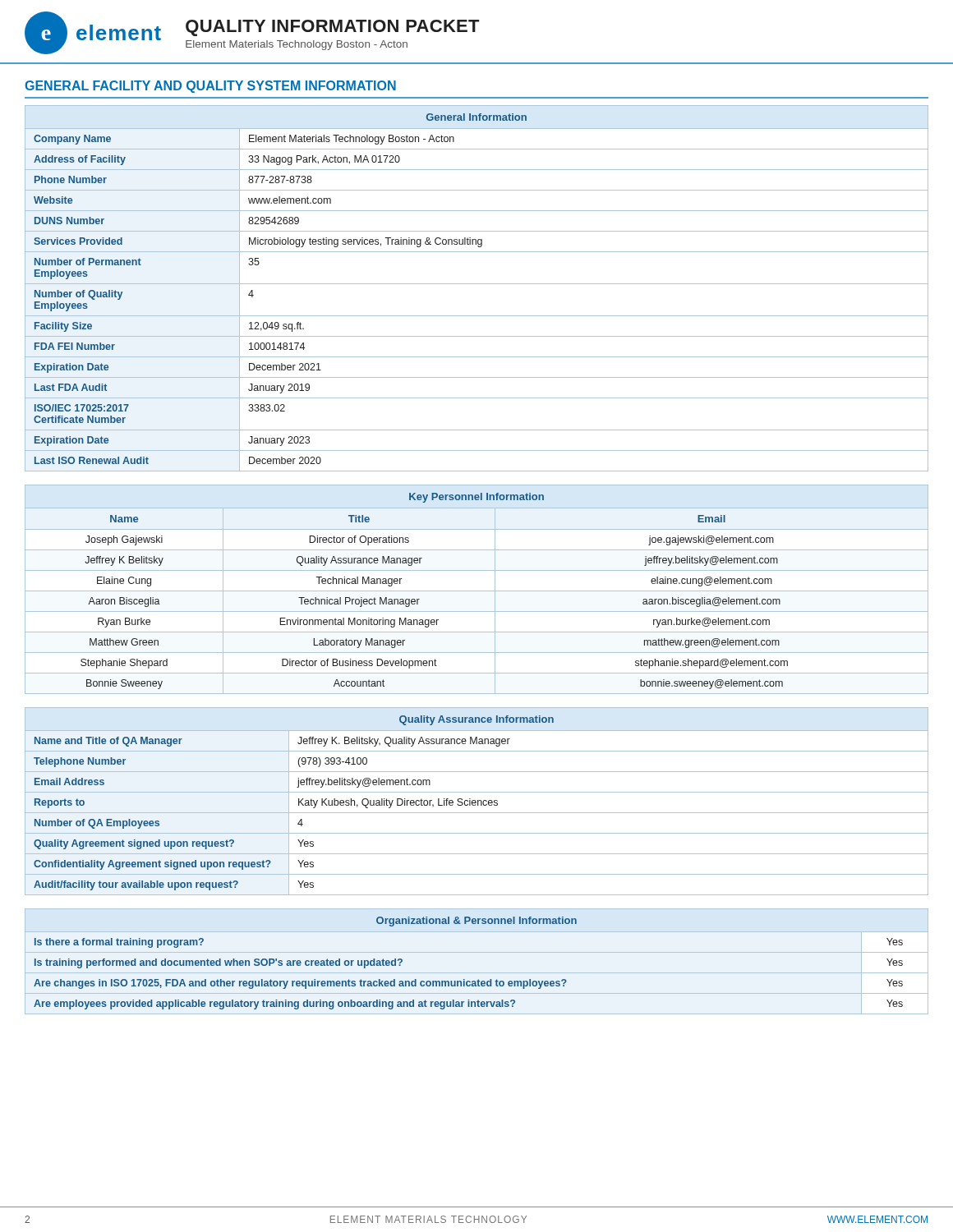This screenshot has height=1232, width=953.
Task: Navigate to the passage starting "GENERAL FACILITY AND"
Action: (211, 86)
